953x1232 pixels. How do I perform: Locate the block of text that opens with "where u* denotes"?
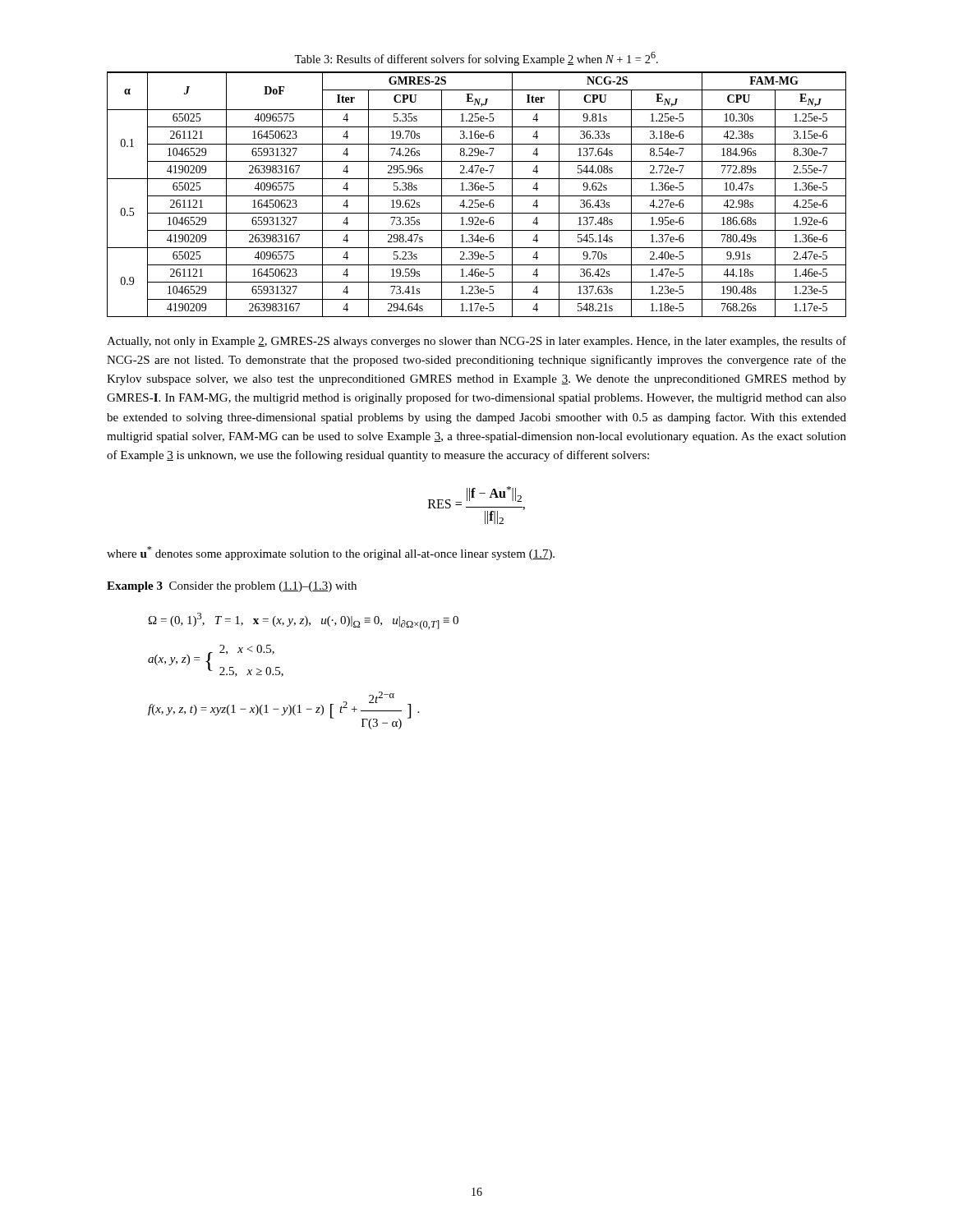pyautogui.click(x=331, y=552)
